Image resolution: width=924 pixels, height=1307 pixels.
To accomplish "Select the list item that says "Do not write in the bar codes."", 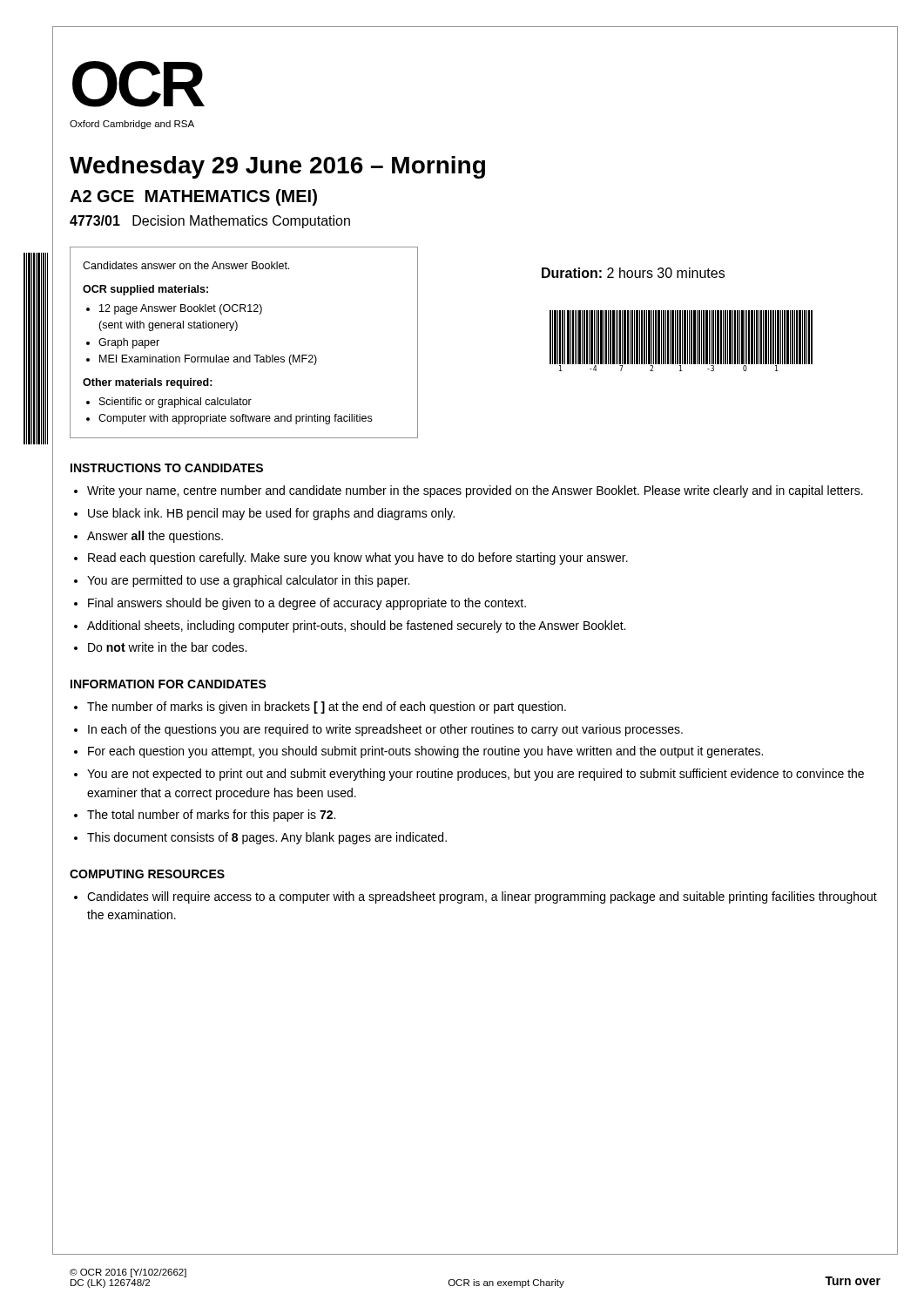I will (167, 647).
